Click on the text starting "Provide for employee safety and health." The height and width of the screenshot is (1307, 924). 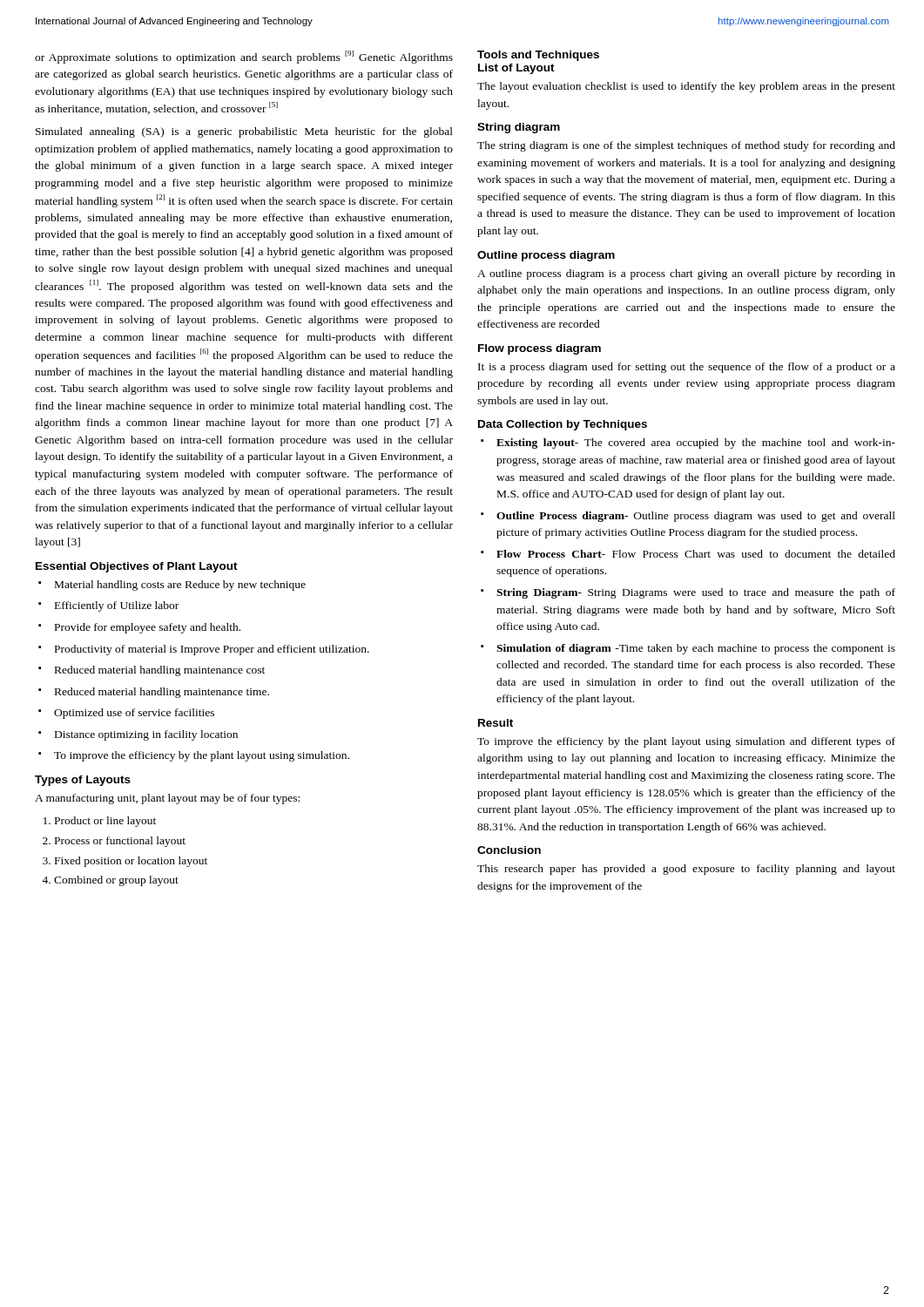tap(148, 627)
